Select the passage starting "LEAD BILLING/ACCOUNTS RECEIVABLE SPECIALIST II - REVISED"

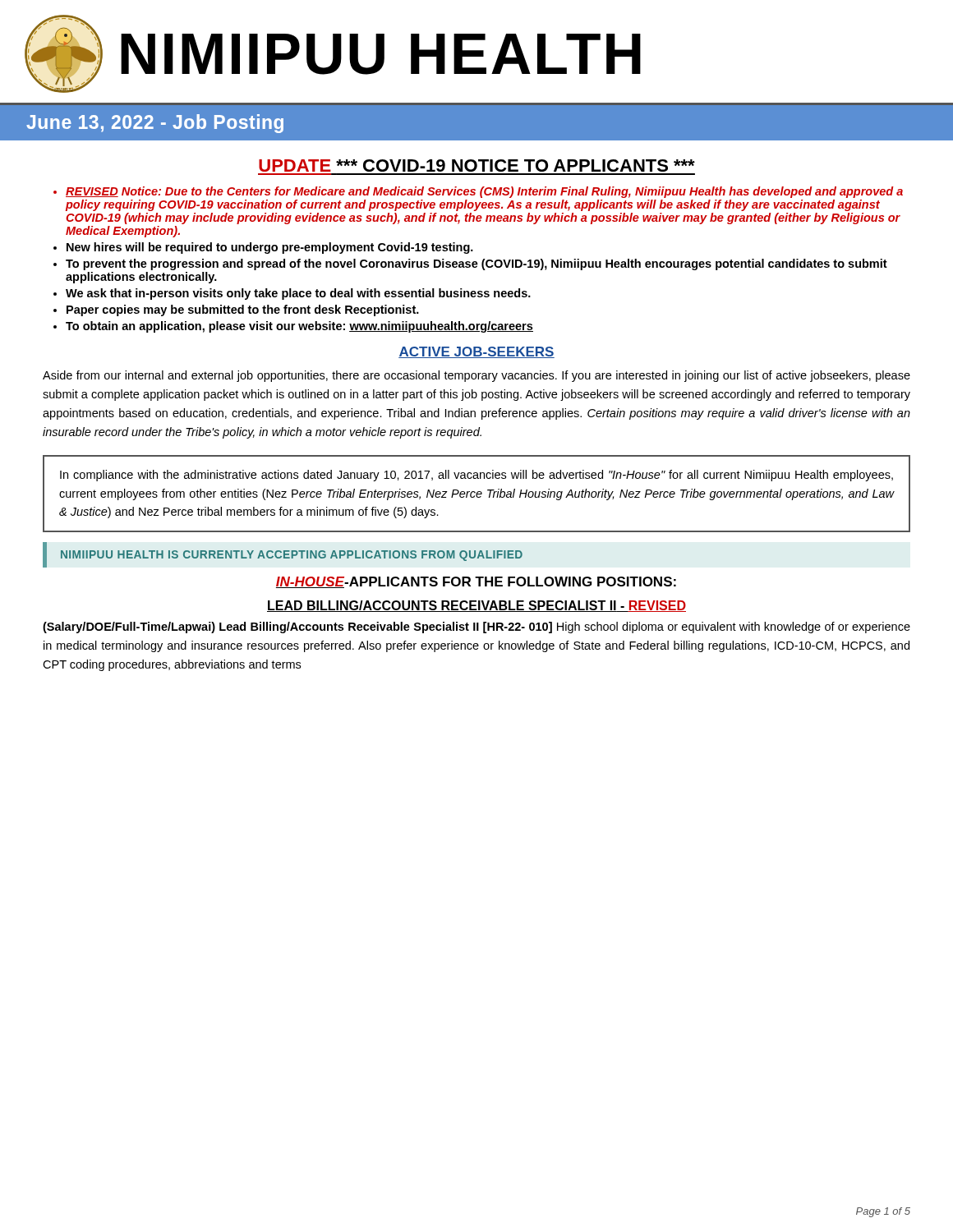[476, 606]
